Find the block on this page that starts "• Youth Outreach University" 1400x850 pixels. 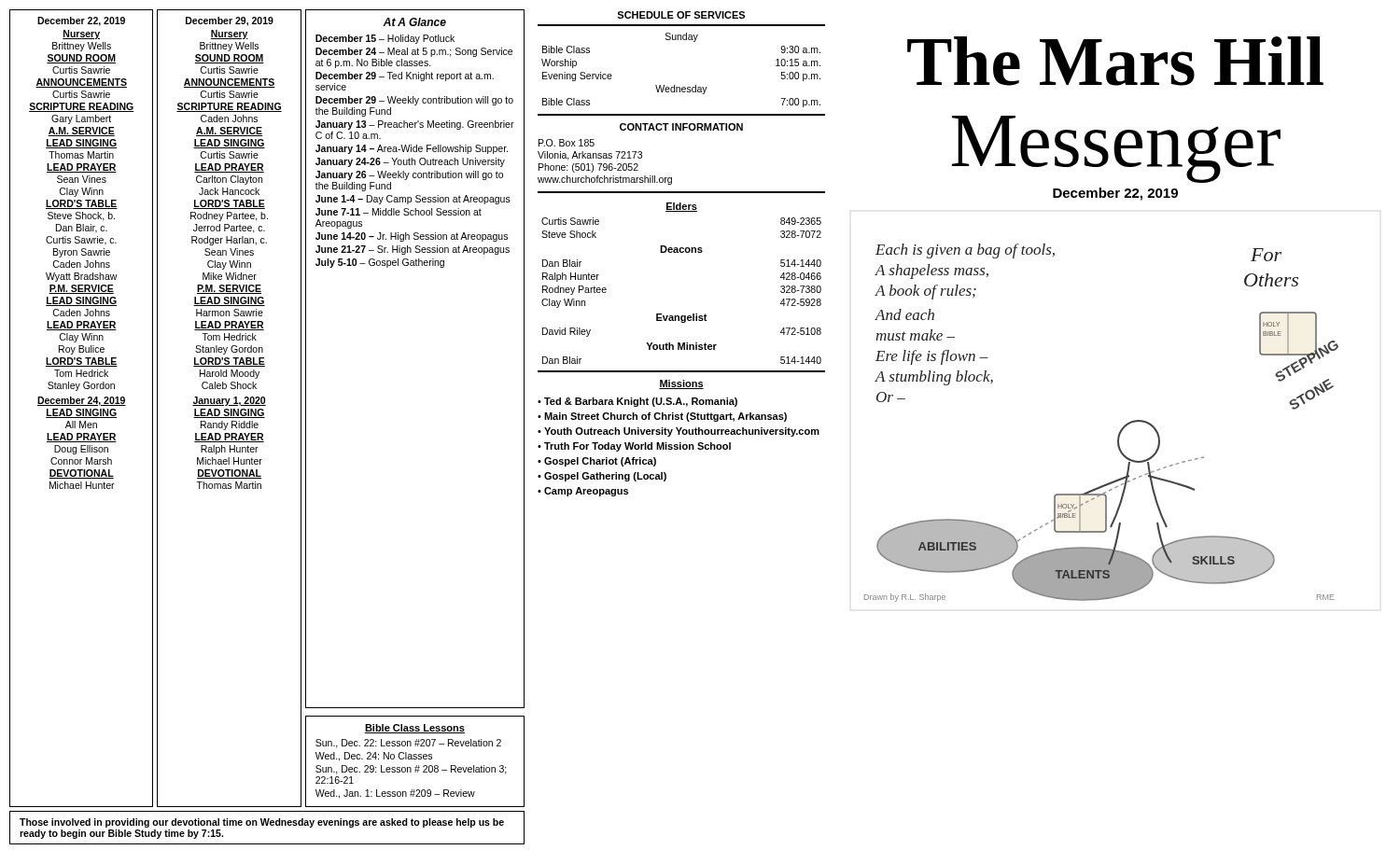(x=679, y=431)
